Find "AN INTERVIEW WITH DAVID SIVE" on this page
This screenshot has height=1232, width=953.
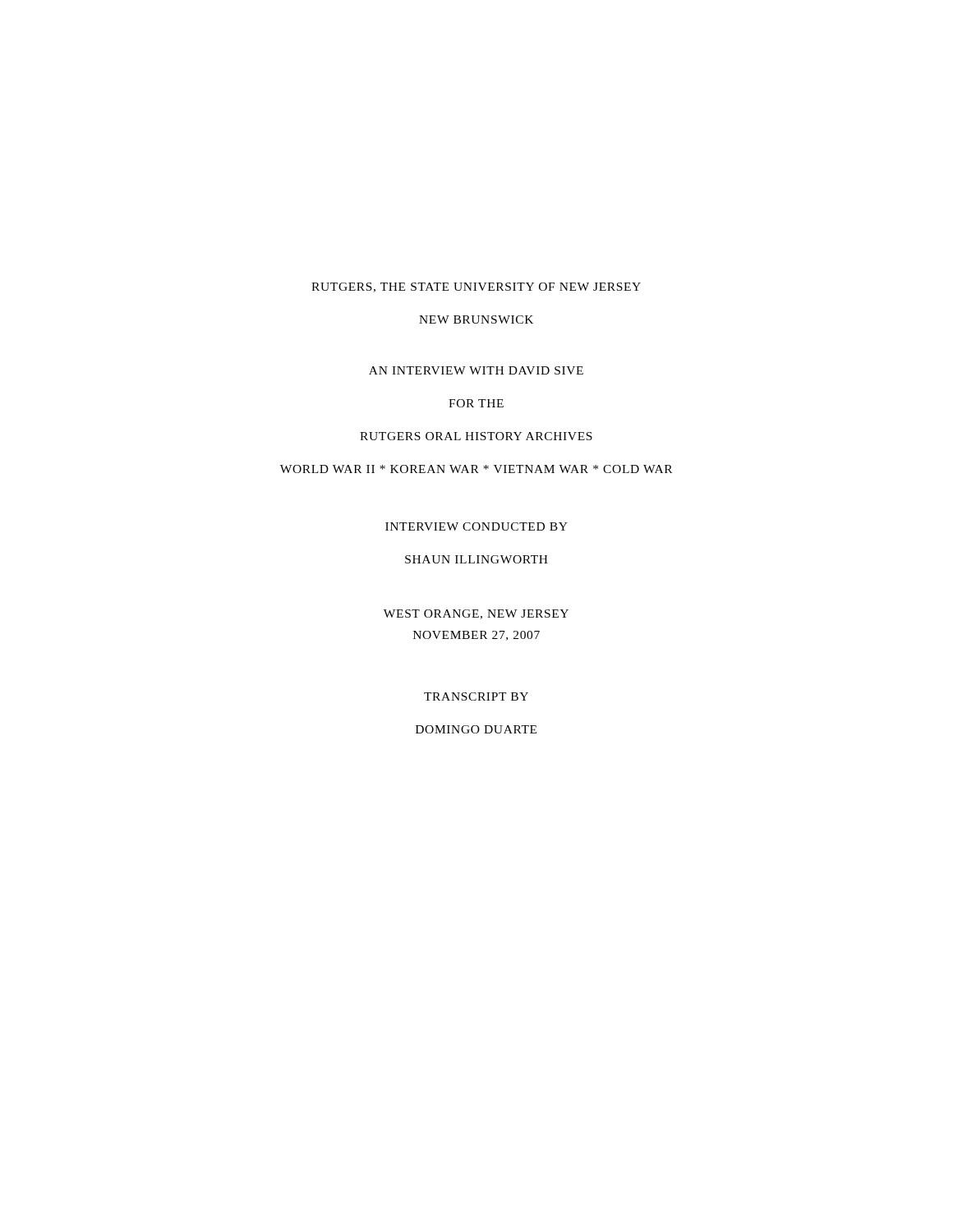(x=476, y=370)
